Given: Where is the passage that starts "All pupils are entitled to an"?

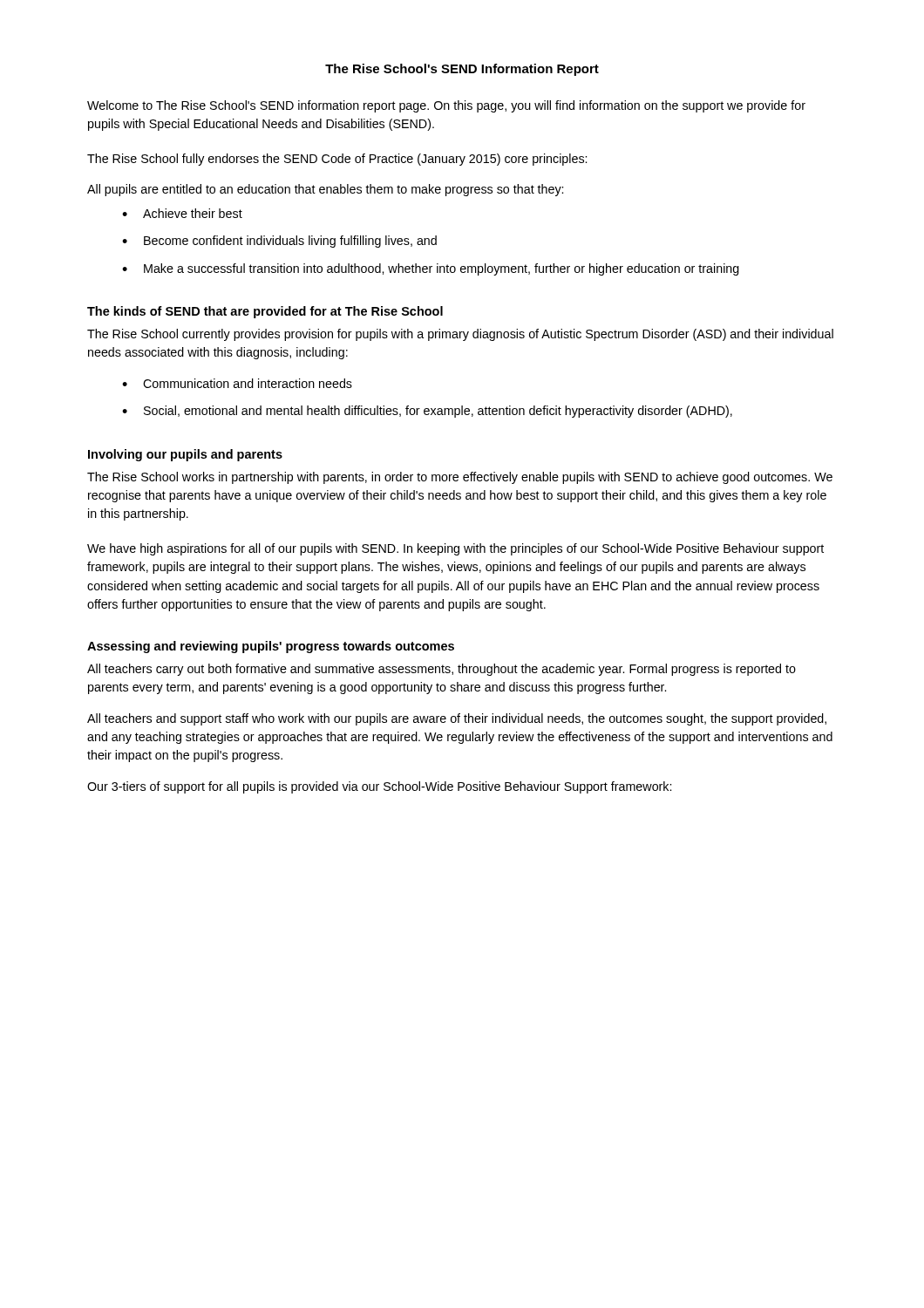Looking at the screenshot, I should [326, 189].
